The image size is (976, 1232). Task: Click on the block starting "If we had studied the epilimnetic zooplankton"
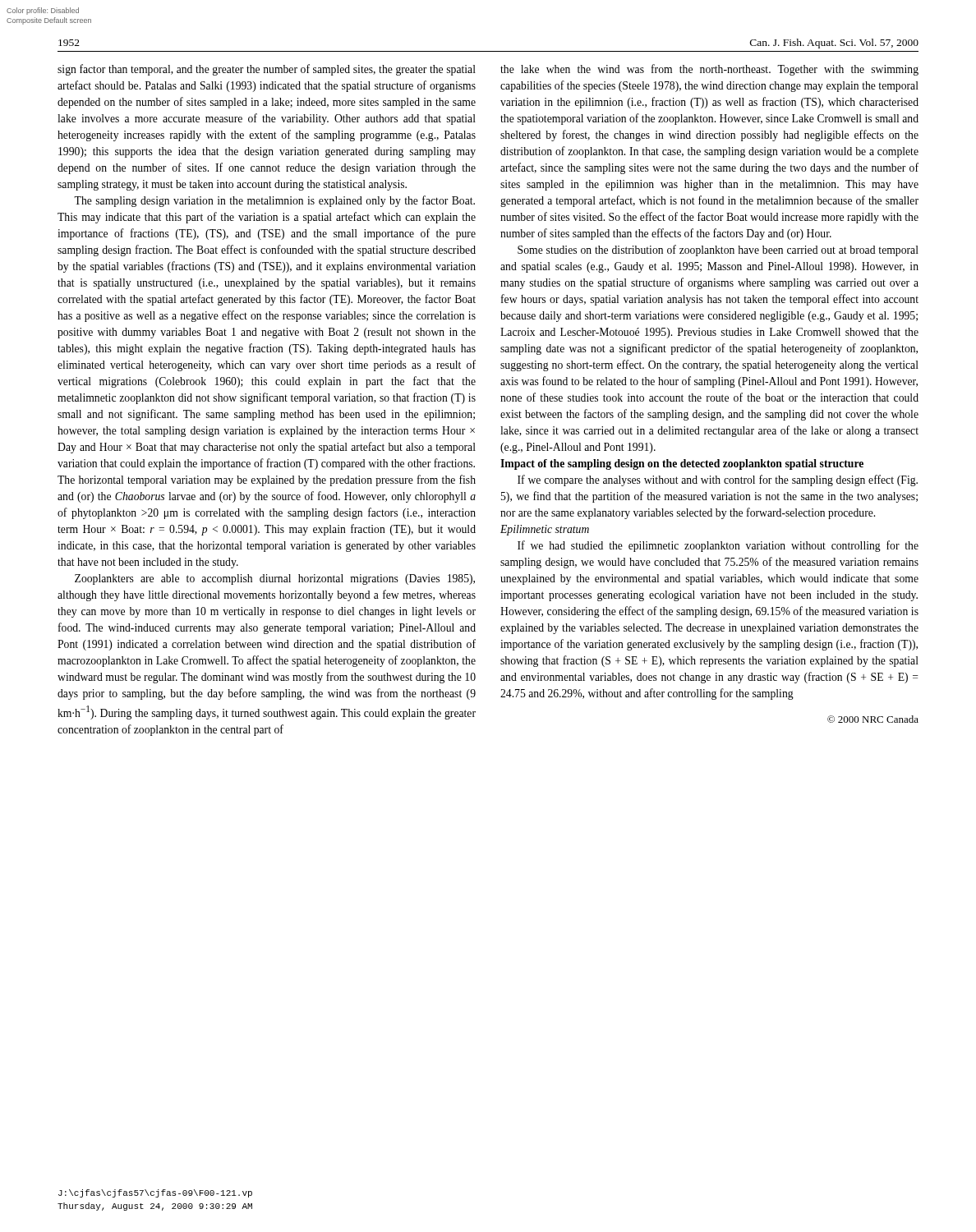point(709,620)
